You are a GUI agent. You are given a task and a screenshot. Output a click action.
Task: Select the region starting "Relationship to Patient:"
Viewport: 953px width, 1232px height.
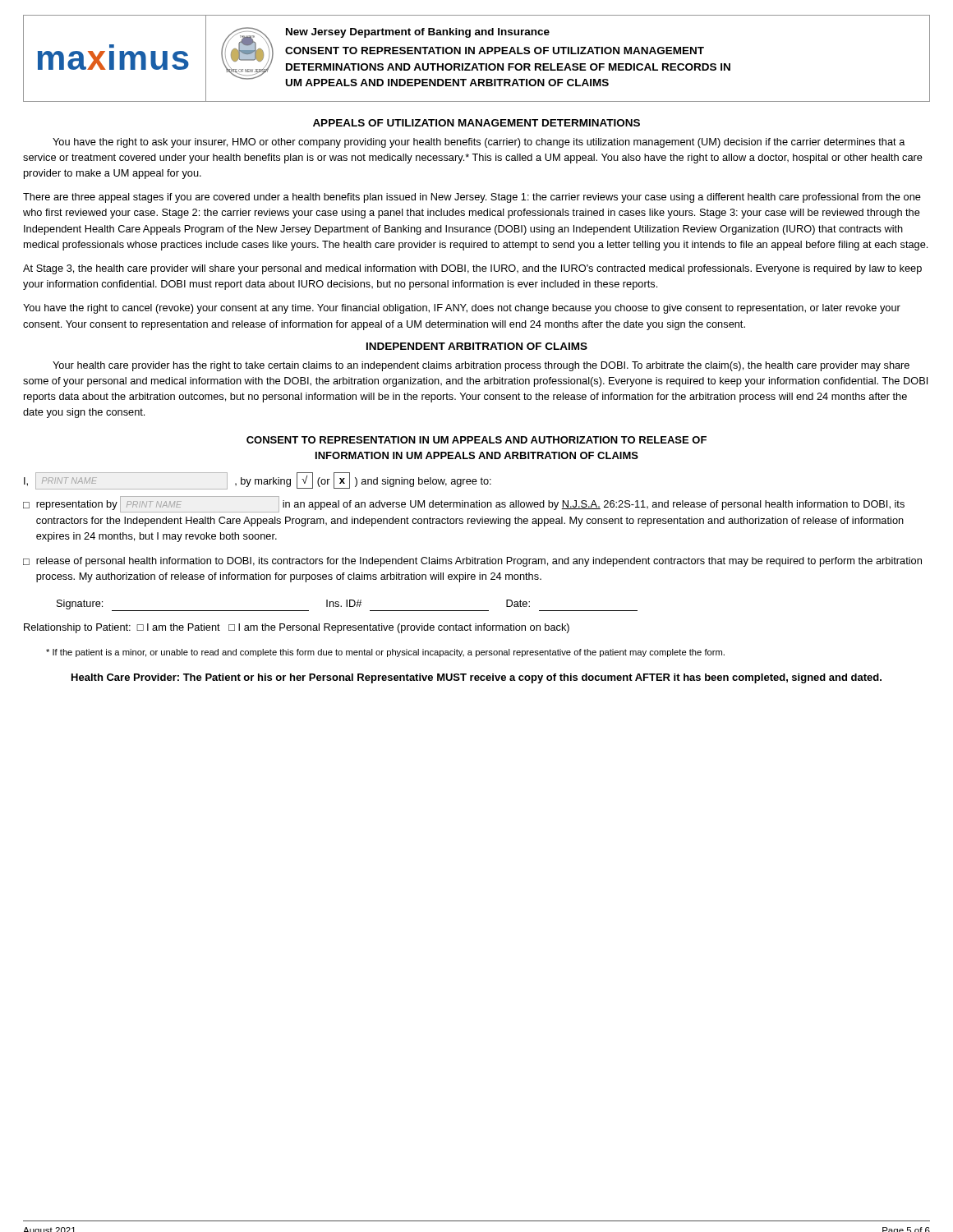[296, 627]
